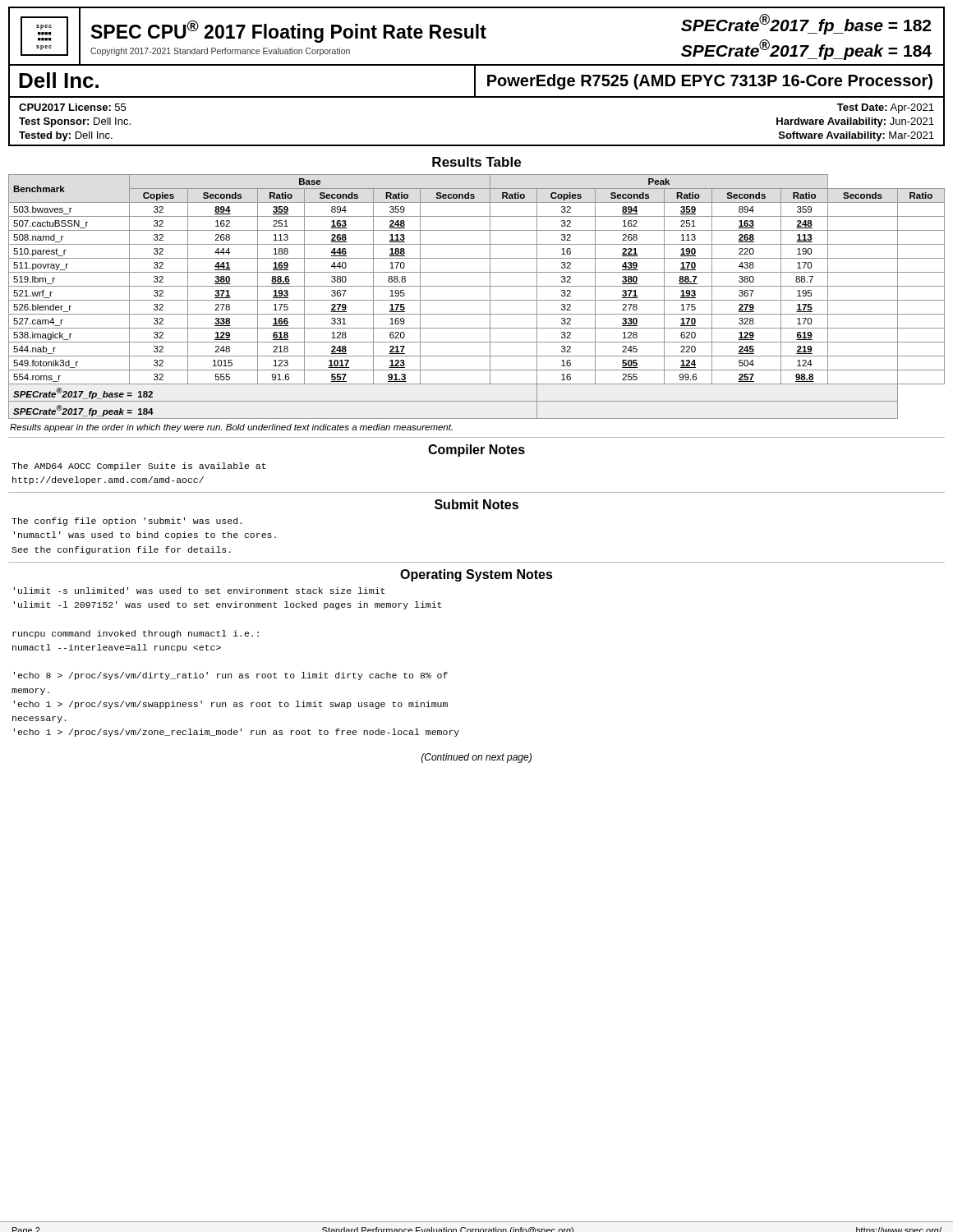Locate the text "Results Table"
The height and width of the screenshot is (1232, 953).
476,162
